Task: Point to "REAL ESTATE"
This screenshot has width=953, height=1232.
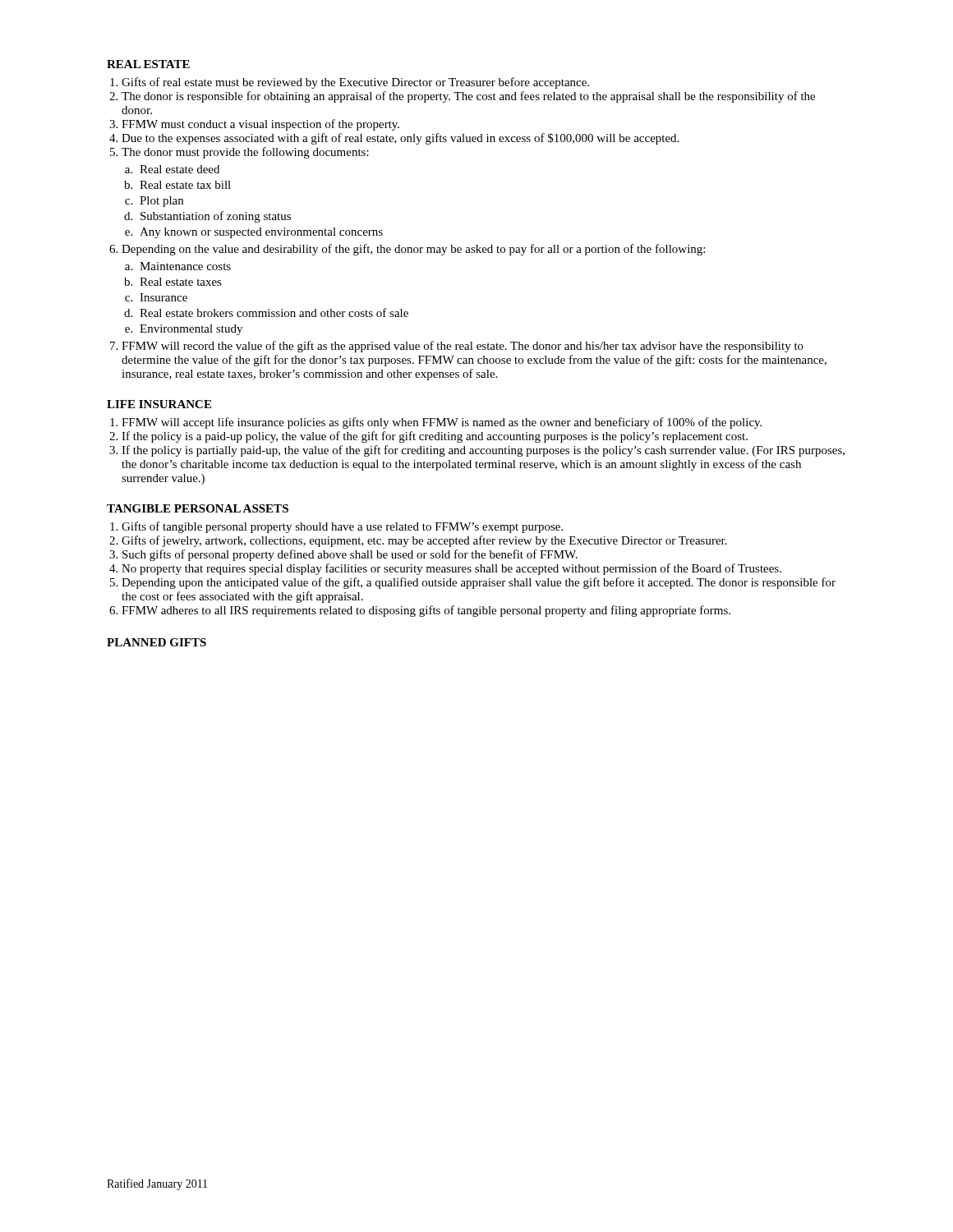Action: [x=149, y=64]
